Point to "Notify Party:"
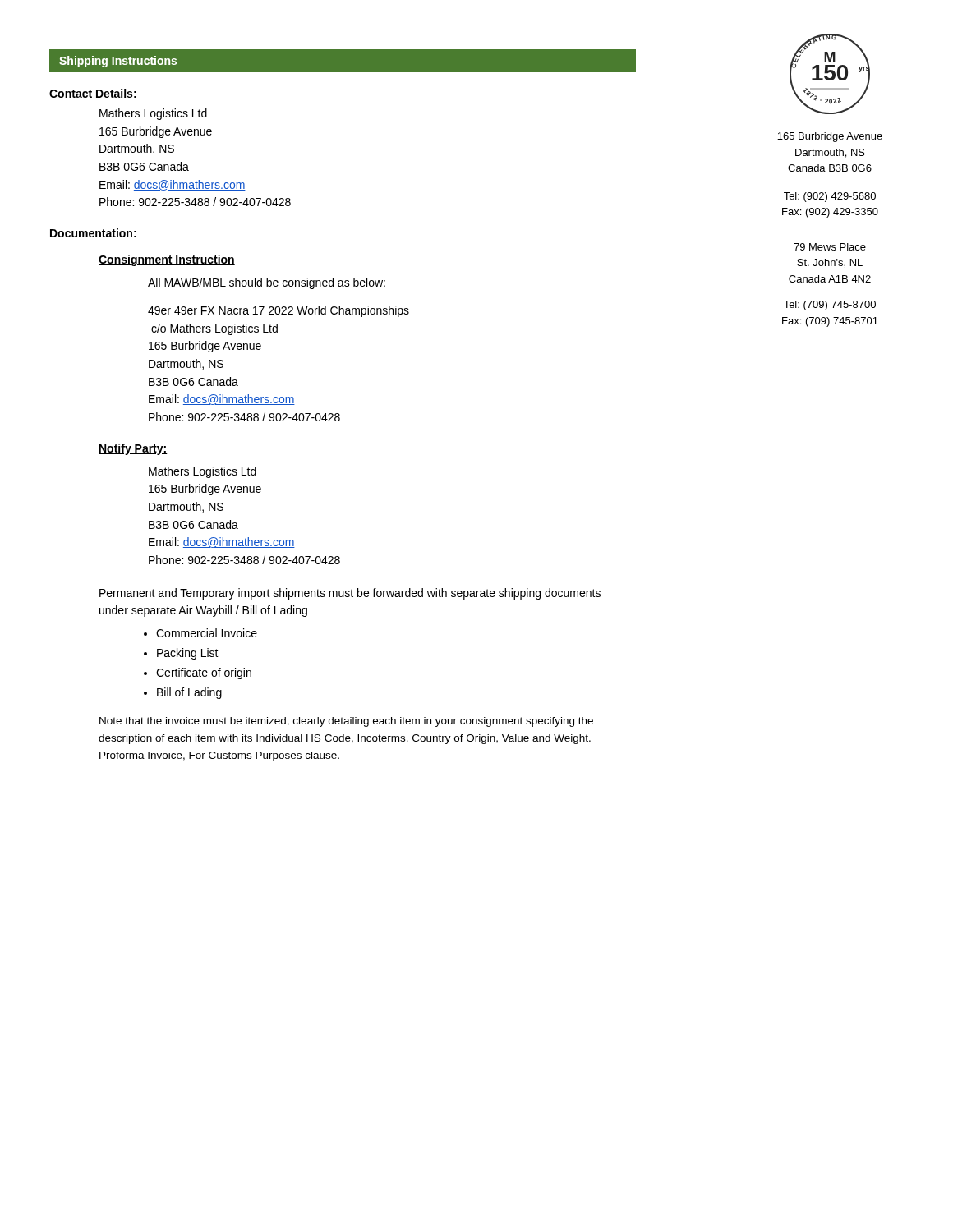953x1232 pixels. [x=133, y=448]
